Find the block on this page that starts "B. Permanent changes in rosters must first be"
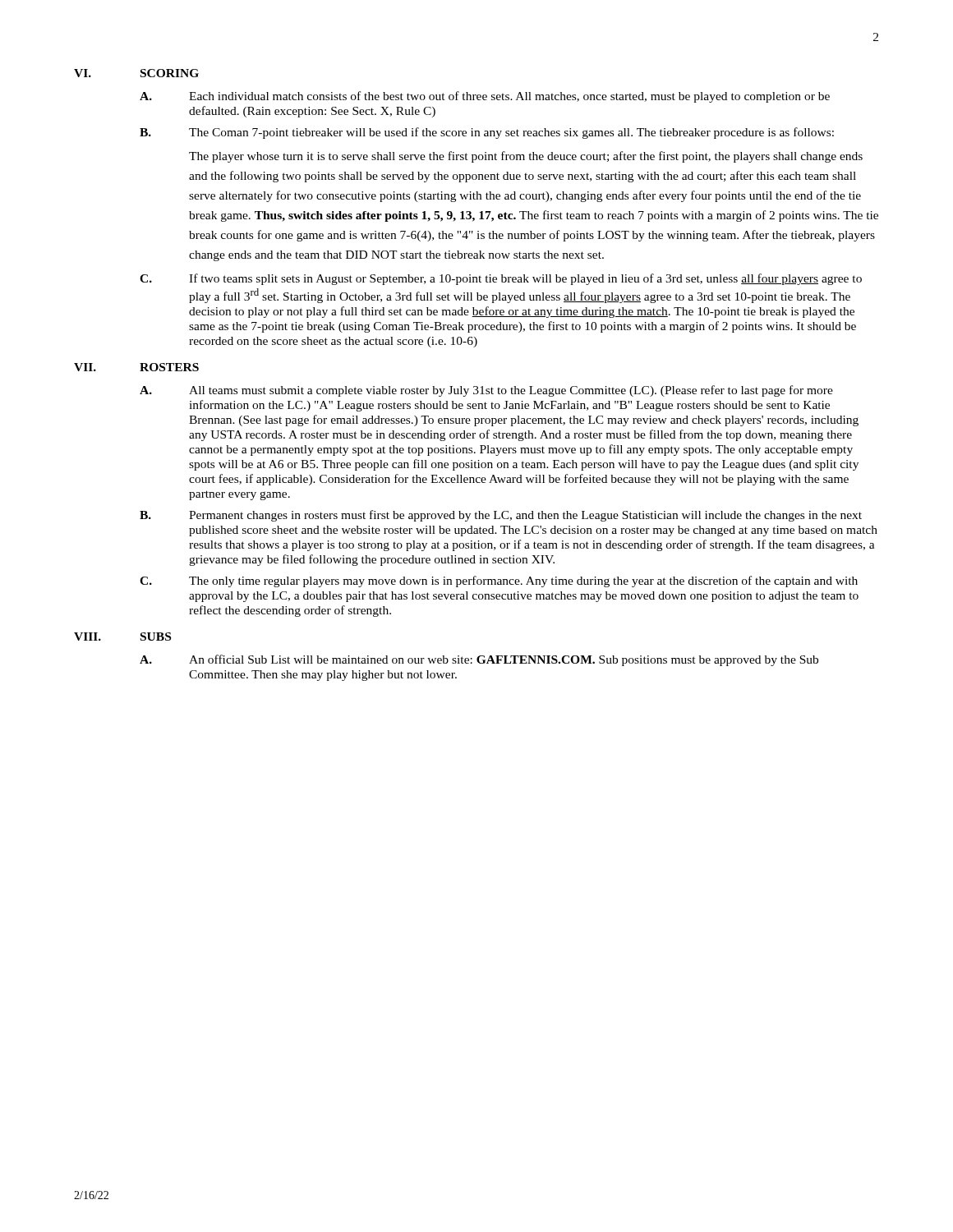The height and width of the screenshot is (1232, 953). 509,537
